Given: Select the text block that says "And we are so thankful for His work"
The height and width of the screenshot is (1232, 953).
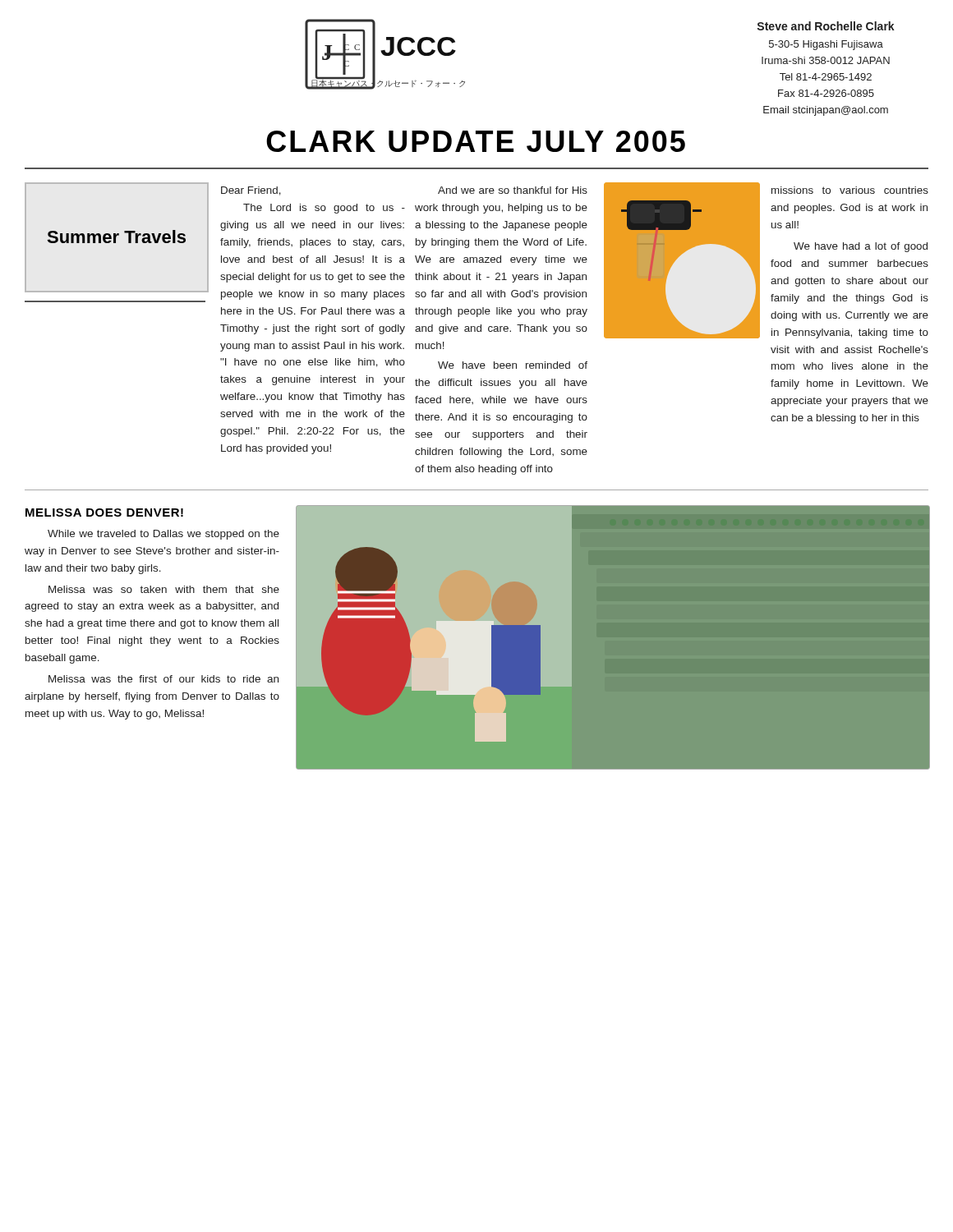Looking at the screenshot, I should point(501,330).
